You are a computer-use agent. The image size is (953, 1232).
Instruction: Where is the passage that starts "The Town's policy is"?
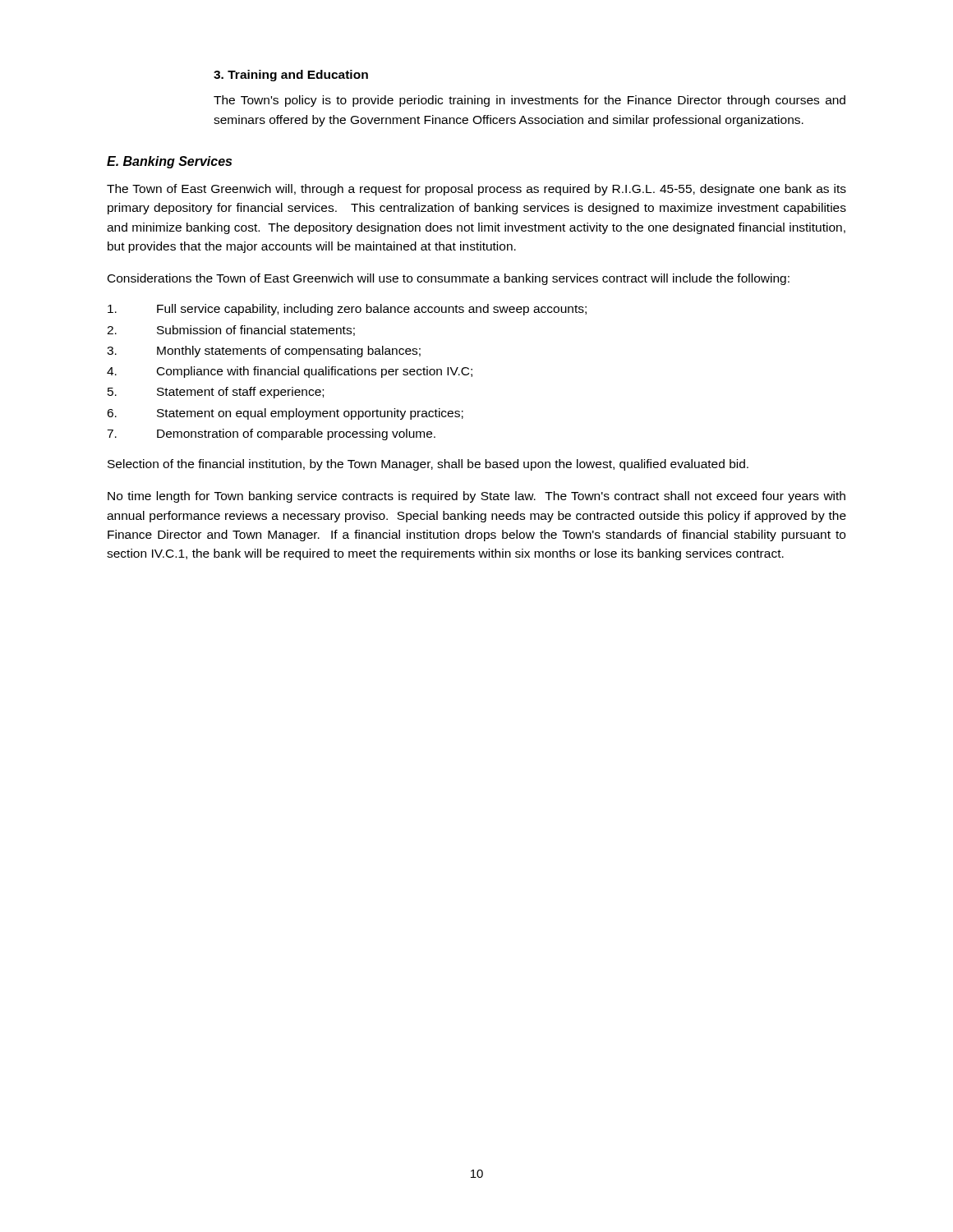tap(530, 110)
